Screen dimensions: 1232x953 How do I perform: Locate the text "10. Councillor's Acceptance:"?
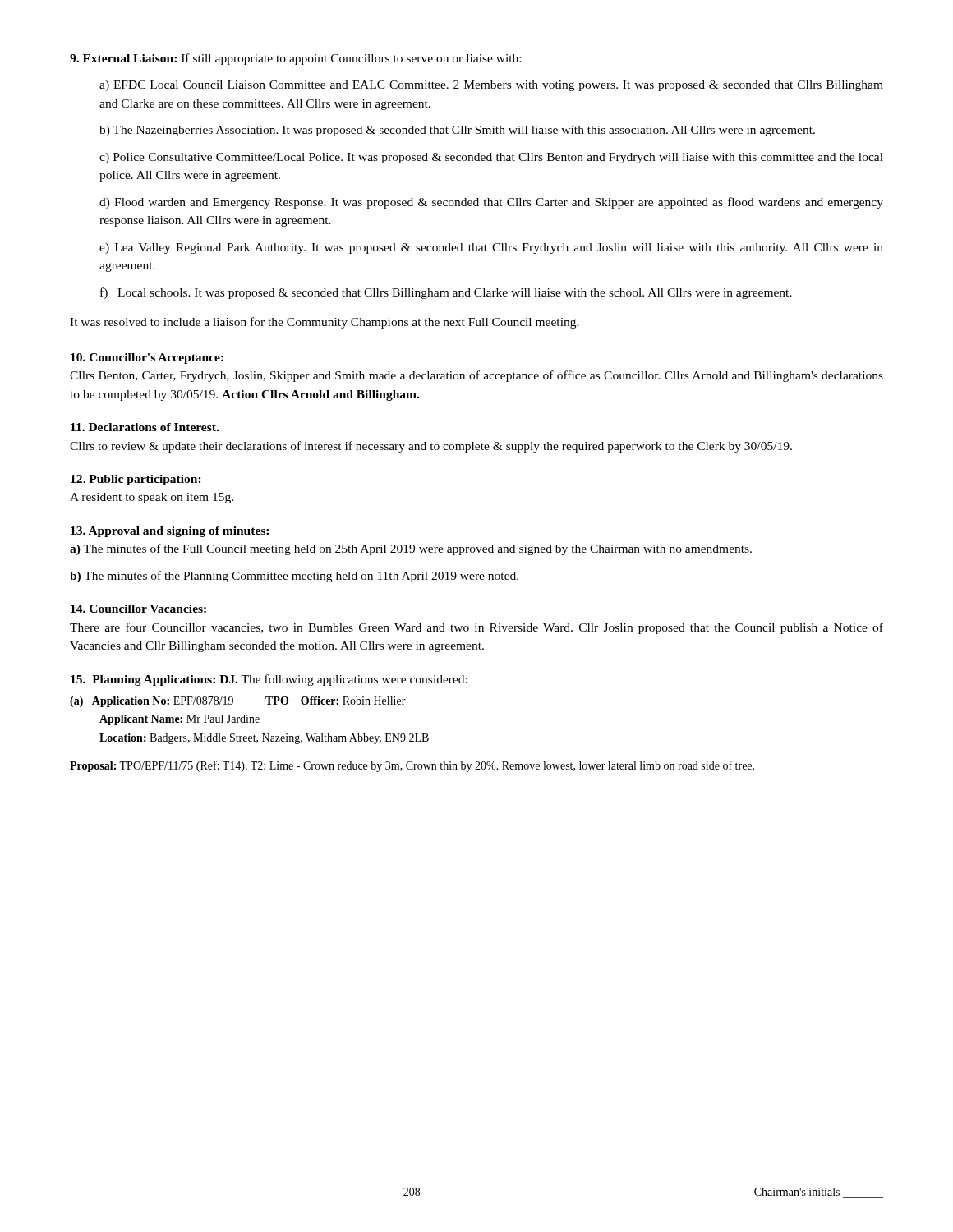pos(147,359)
